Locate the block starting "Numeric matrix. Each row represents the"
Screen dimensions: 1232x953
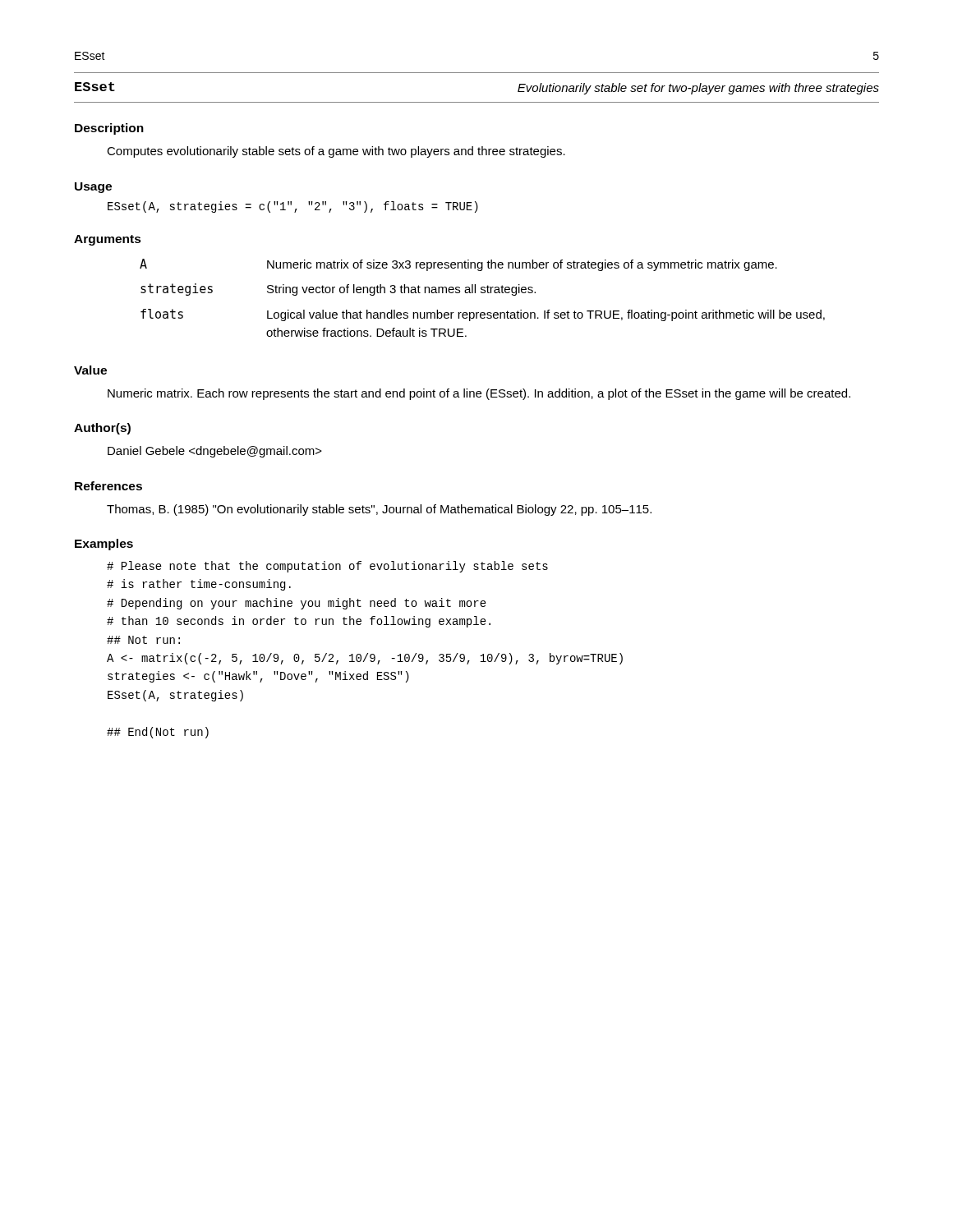pos(479,393)
